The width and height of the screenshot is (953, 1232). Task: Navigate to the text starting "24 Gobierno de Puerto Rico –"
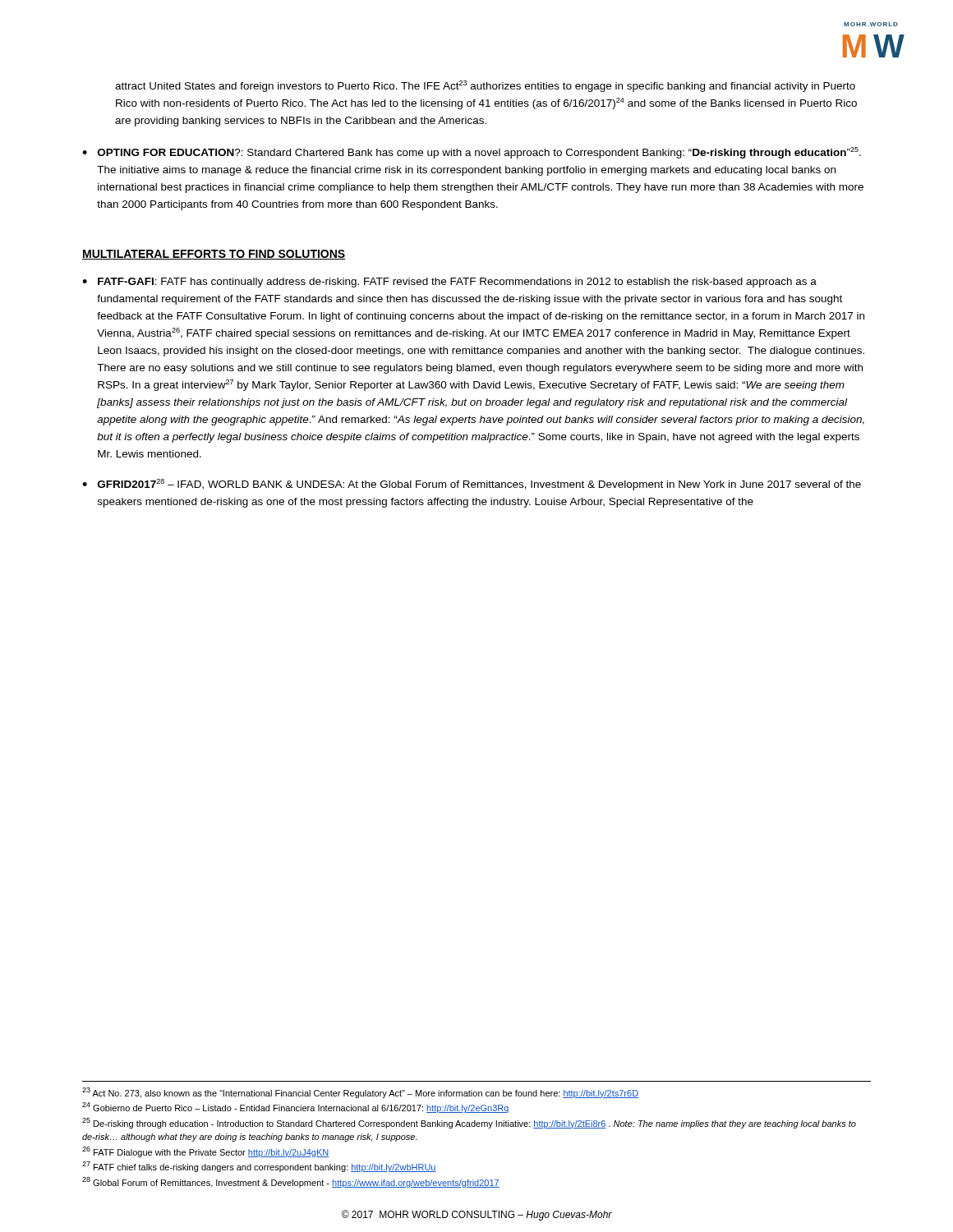tap(296, 1107)
